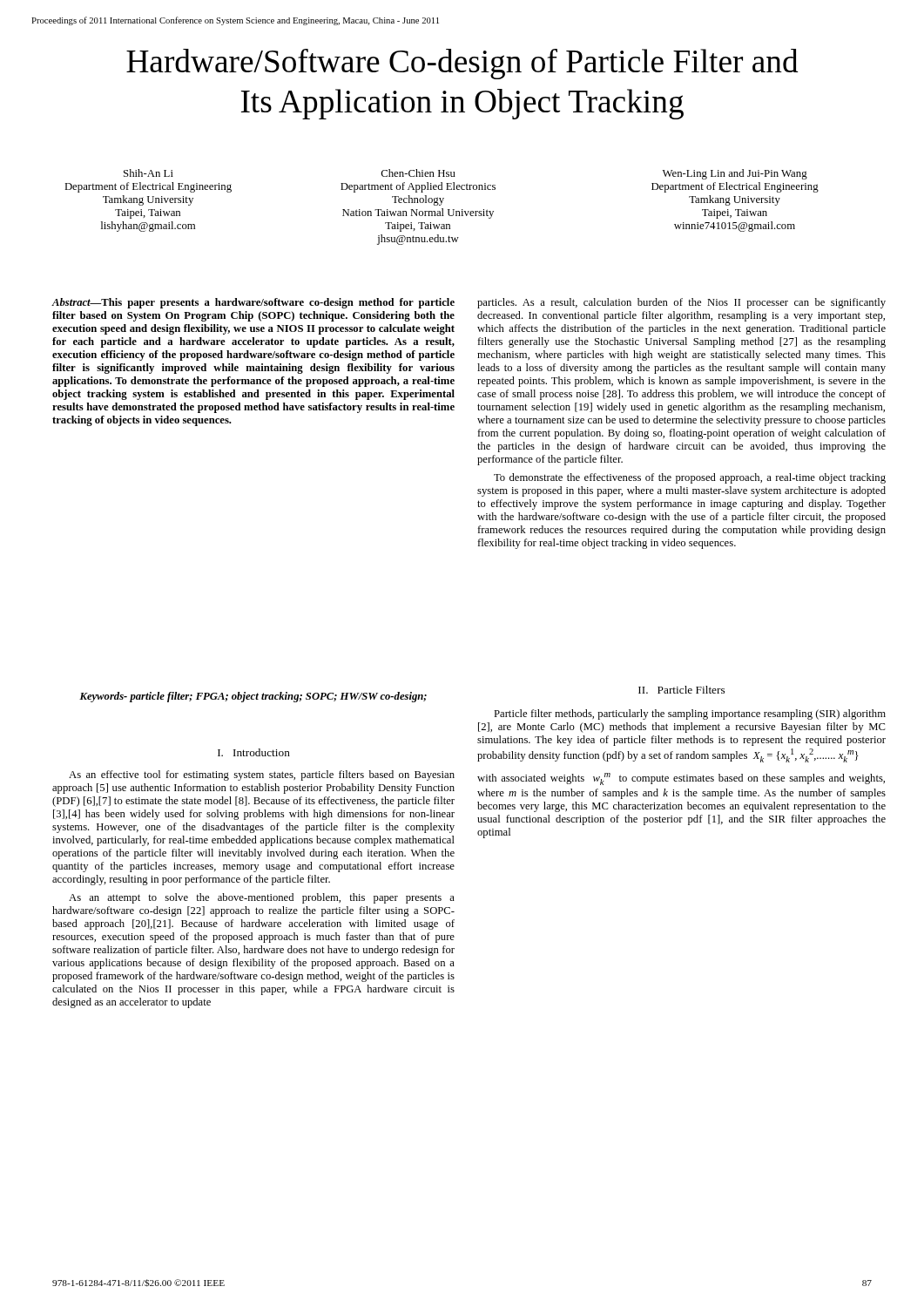This screenshot has height=1307, width=924.
Task: Point to the block beginning "particles. As a result, calculation burden of the"
Action: [681, 423]
